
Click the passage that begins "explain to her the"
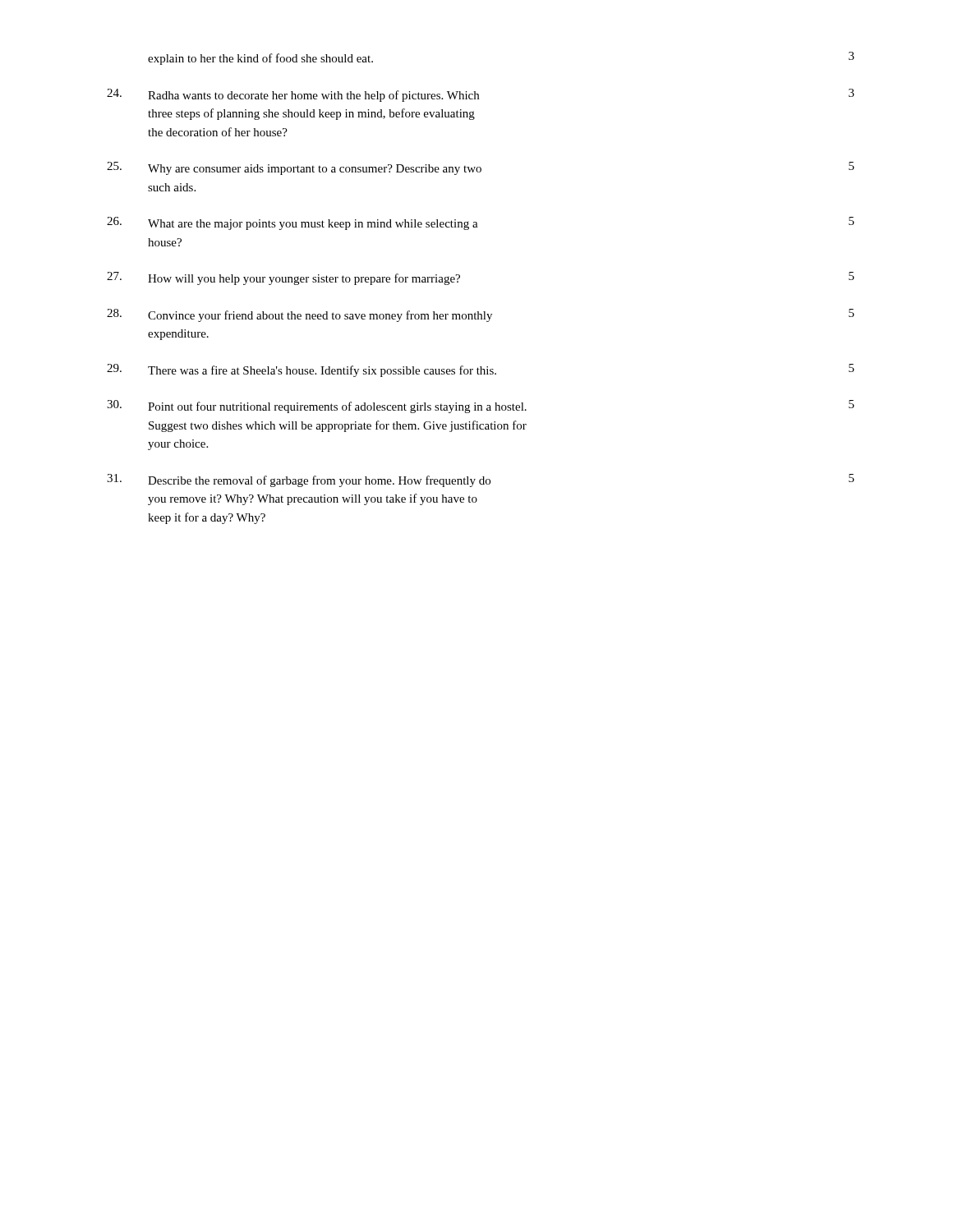click(257, 58)
